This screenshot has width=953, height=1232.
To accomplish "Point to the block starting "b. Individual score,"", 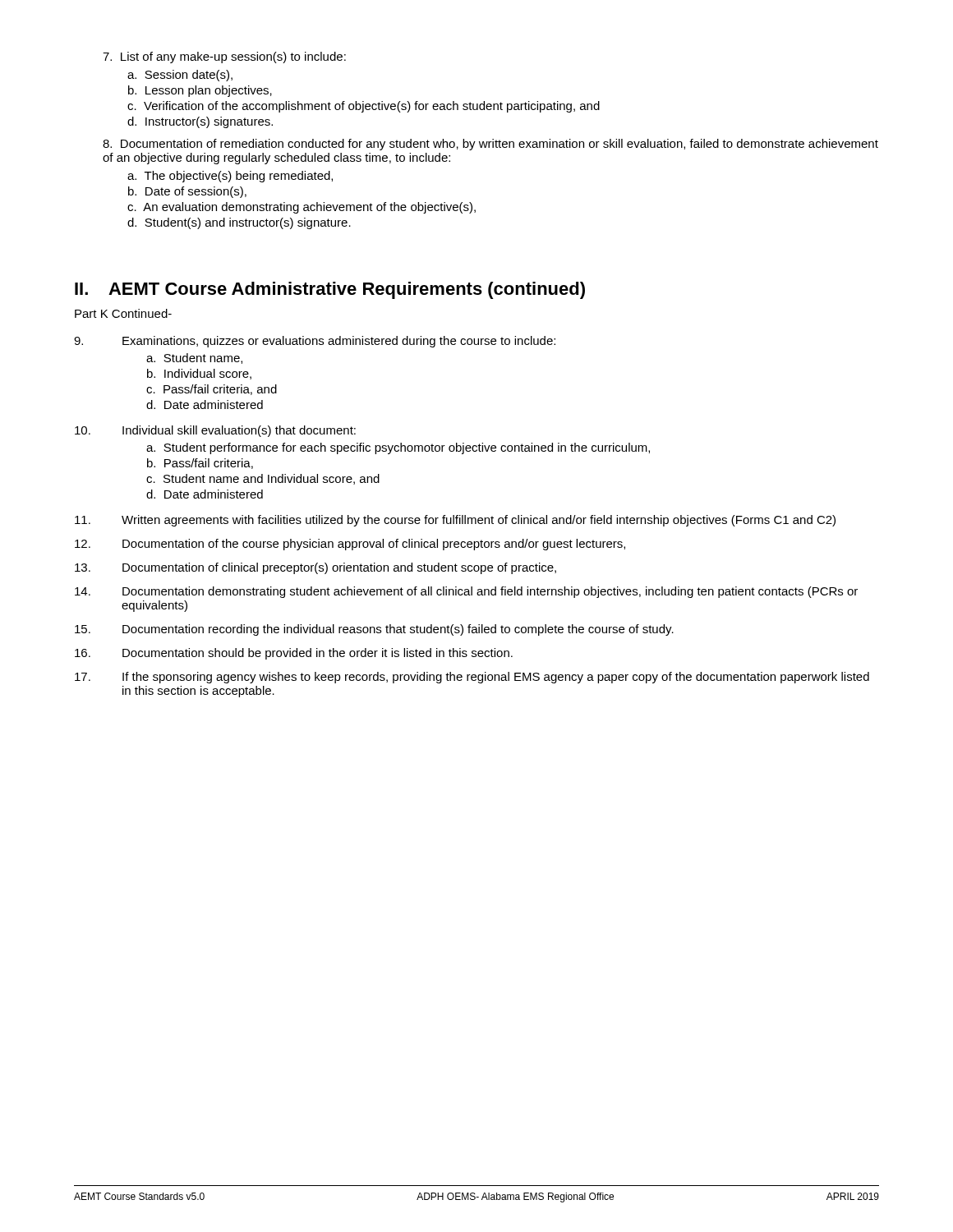I will point(199,373).
